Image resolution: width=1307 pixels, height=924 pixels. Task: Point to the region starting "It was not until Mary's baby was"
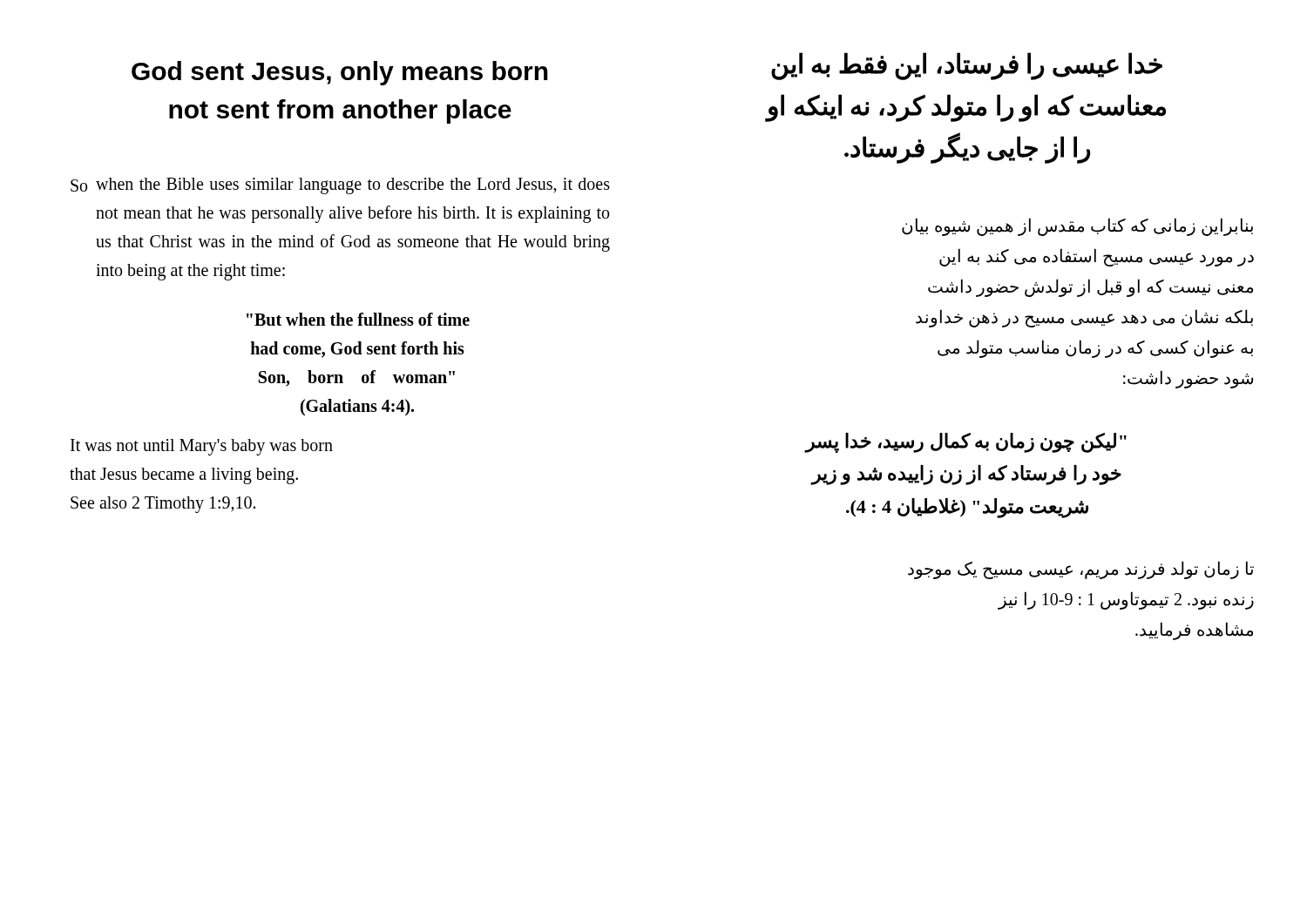201,474
